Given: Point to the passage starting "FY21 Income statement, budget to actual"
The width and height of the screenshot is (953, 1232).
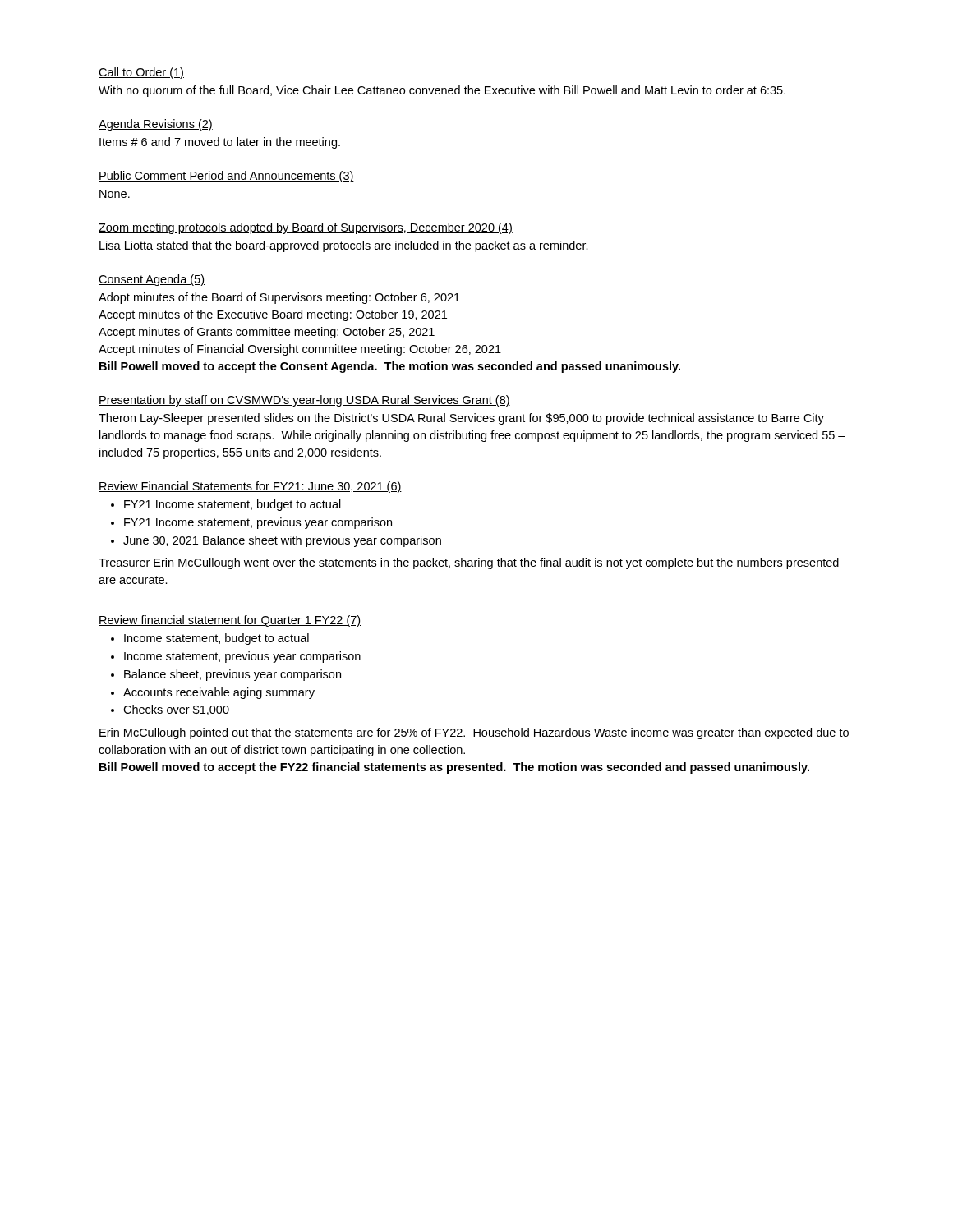Looking at the screenshot, I should [x=232, y=504].
